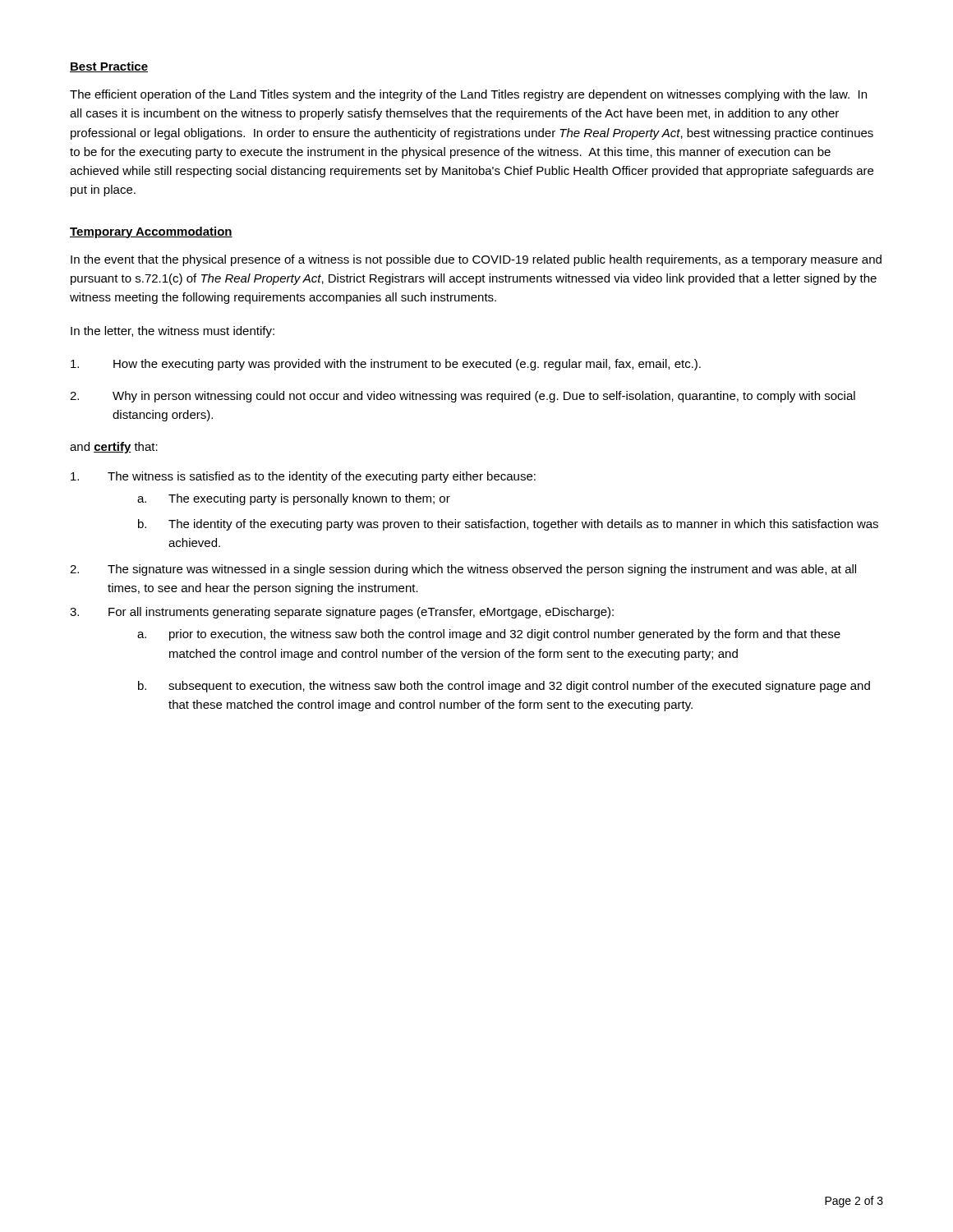
Task: Point to the passage starting "The efficient operation of the"
Action: (x=472, y=142)
